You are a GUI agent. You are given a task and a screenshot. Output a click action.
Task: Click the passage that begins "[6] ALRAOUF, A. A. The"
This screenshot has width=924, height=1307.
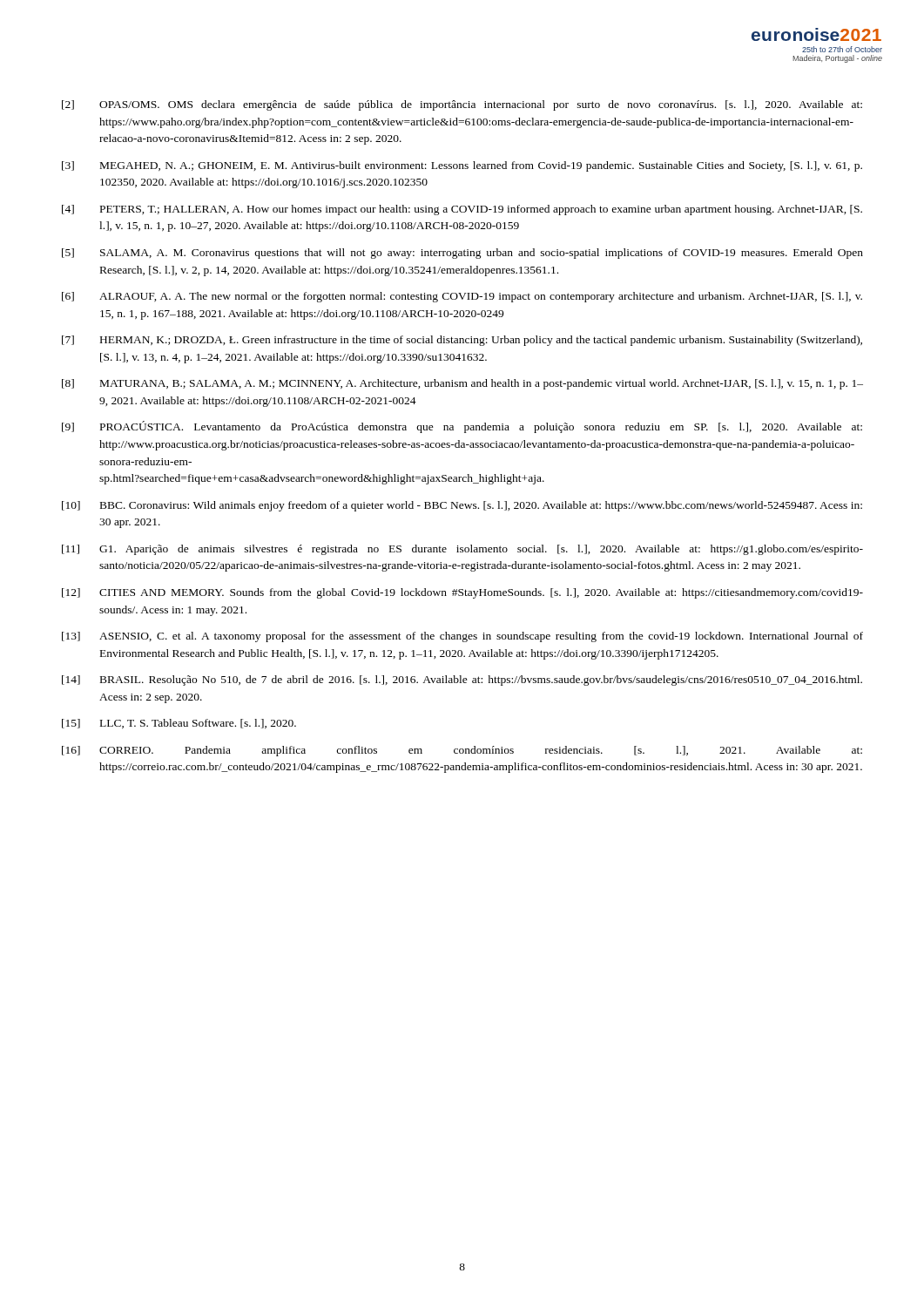[462, 305]
